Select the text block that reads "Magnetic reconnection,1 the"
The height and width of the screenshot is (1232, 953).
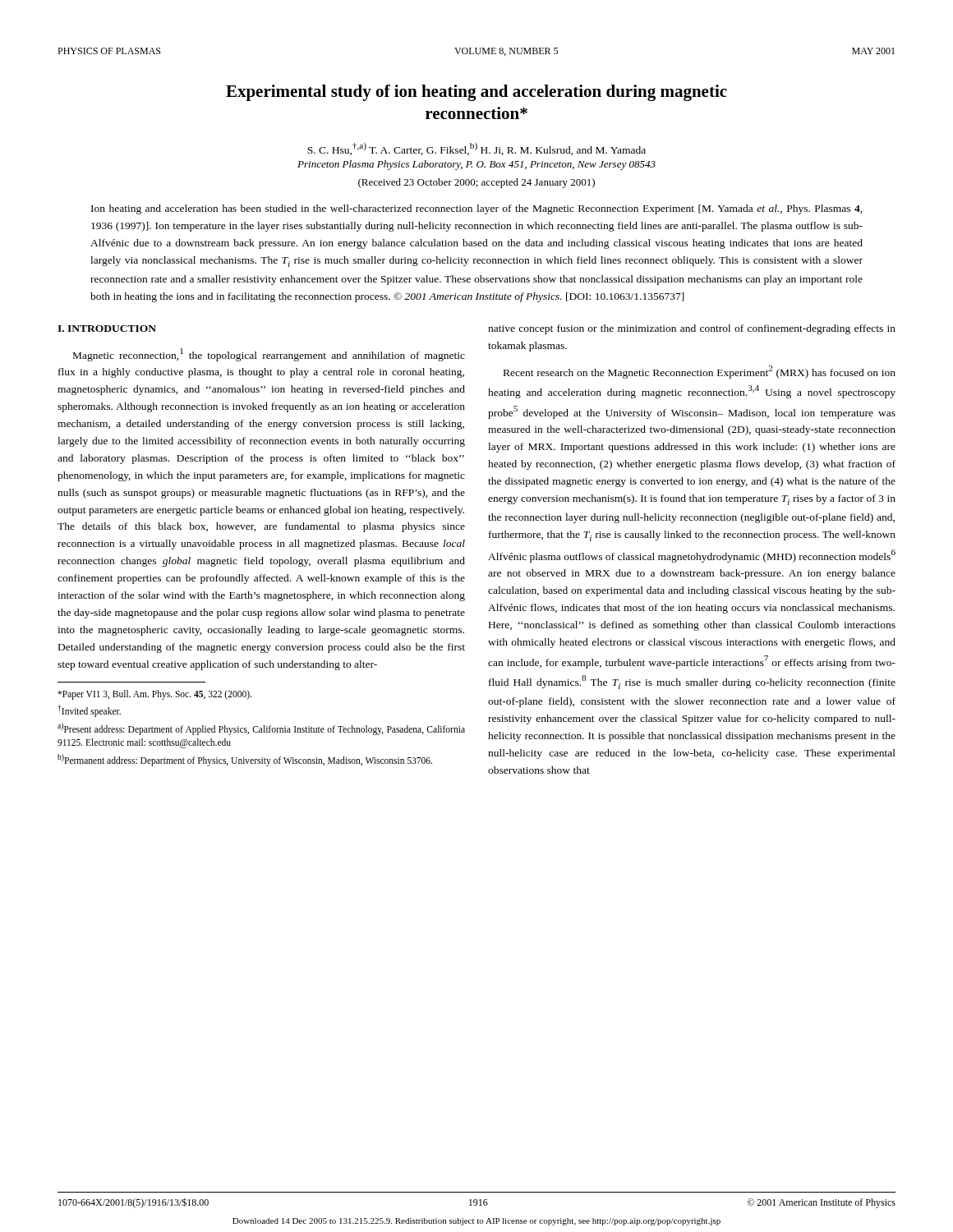pyautogui.click(x=261, y=509)
